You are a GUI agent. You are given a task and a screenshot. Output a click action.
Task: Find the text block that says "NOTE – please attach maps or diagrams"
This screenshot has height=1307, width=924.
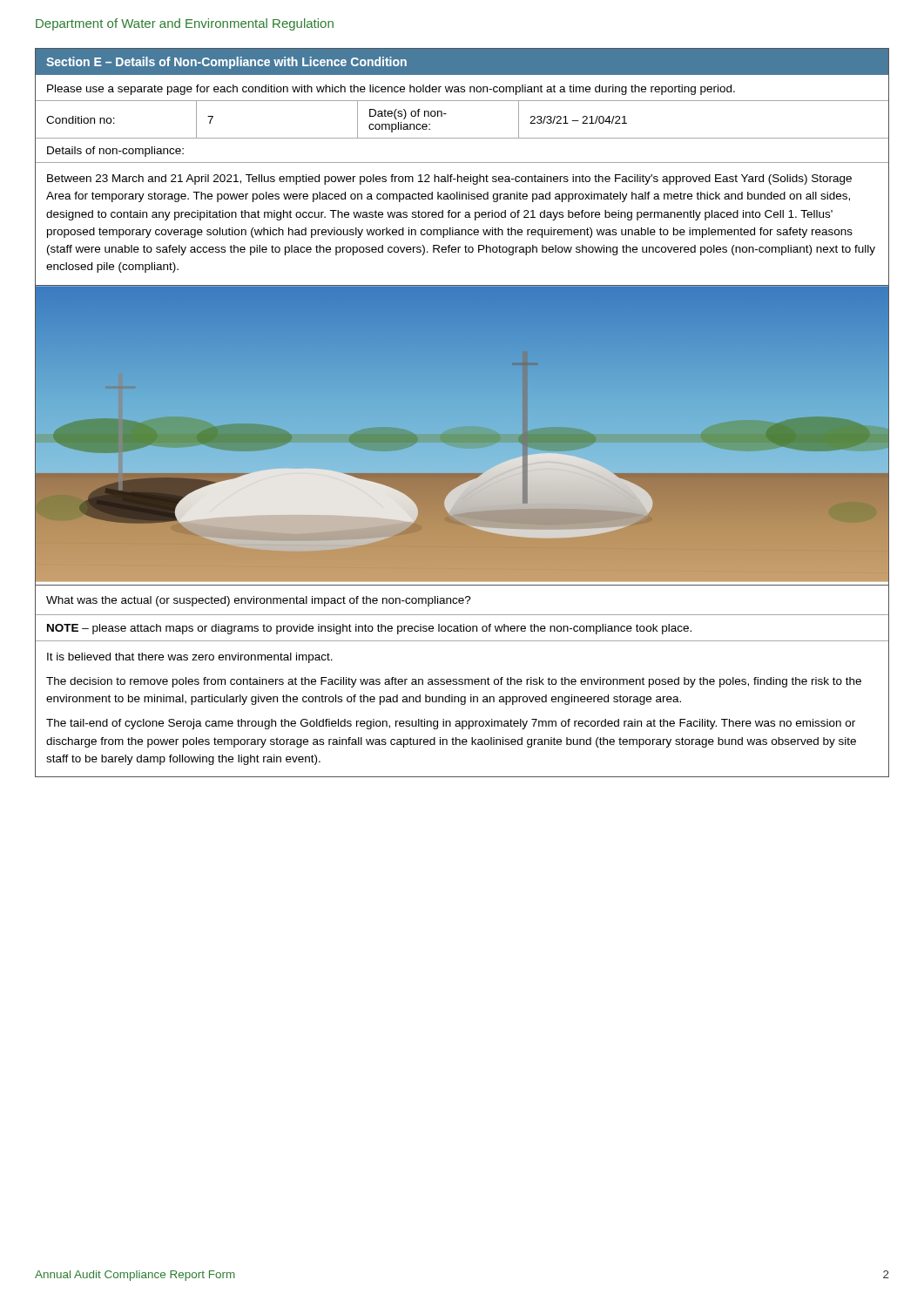tap(369, 627)
